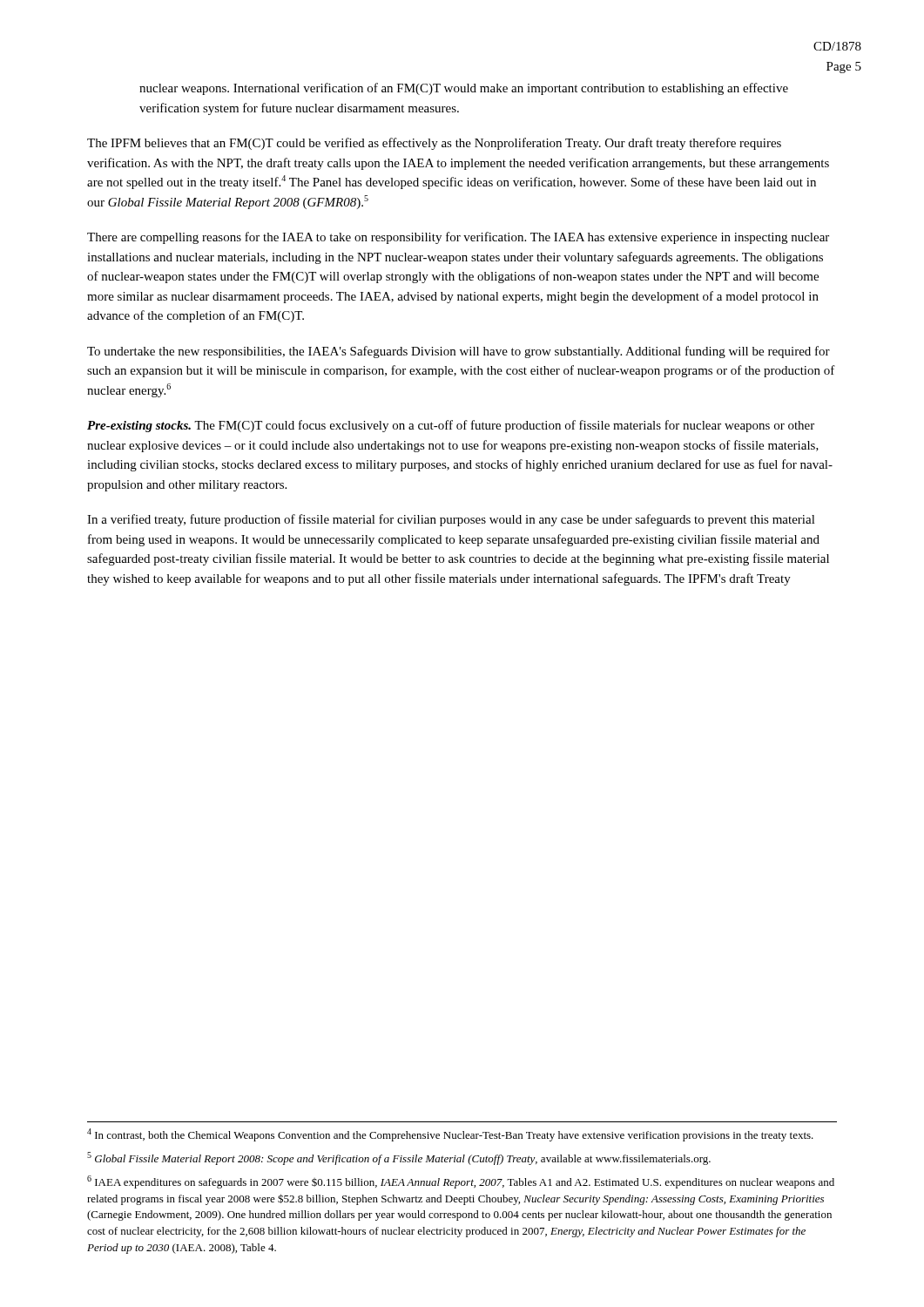
Task: Navigate to the element starting "4 In contrast,"
Action: (x=450, y=1135)
